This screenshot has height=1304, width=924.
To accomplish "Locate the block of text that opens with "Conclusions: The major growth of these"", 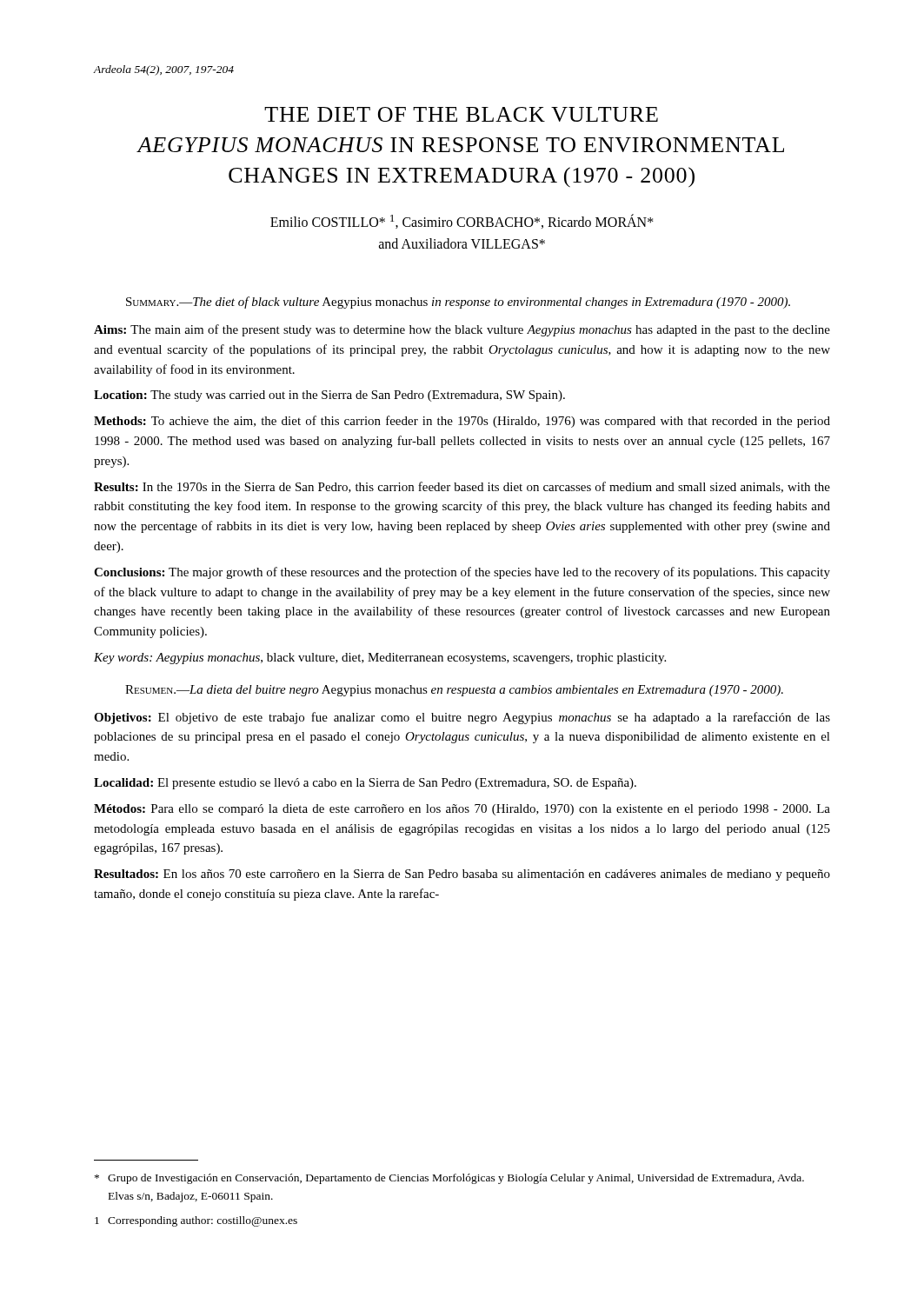I will pyautogui.click(x=462, y=602).
